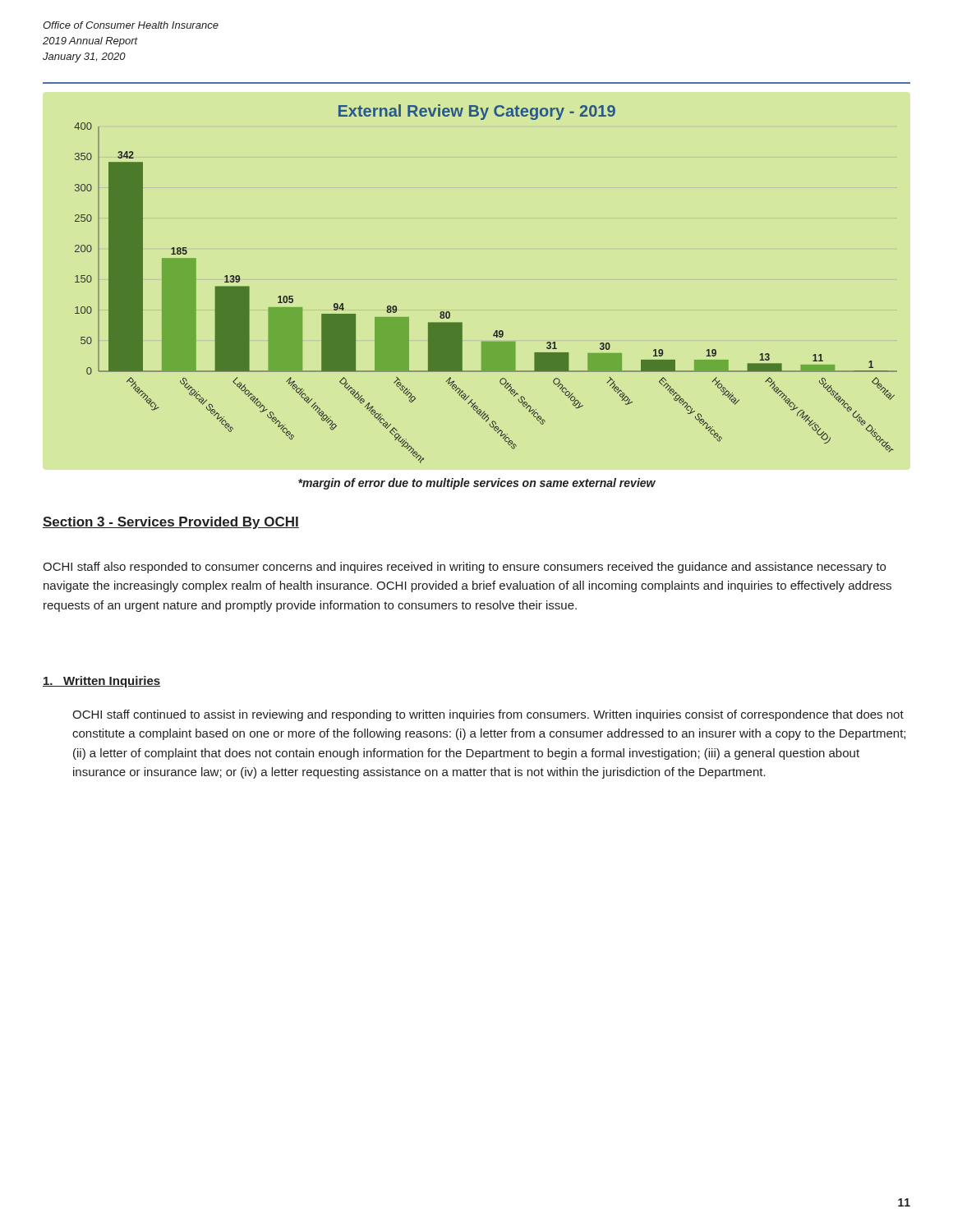Locate the list item that says "Written Inquiries"
The height and width of the screenshot is (1232, 953).
[x=101, y=680]
